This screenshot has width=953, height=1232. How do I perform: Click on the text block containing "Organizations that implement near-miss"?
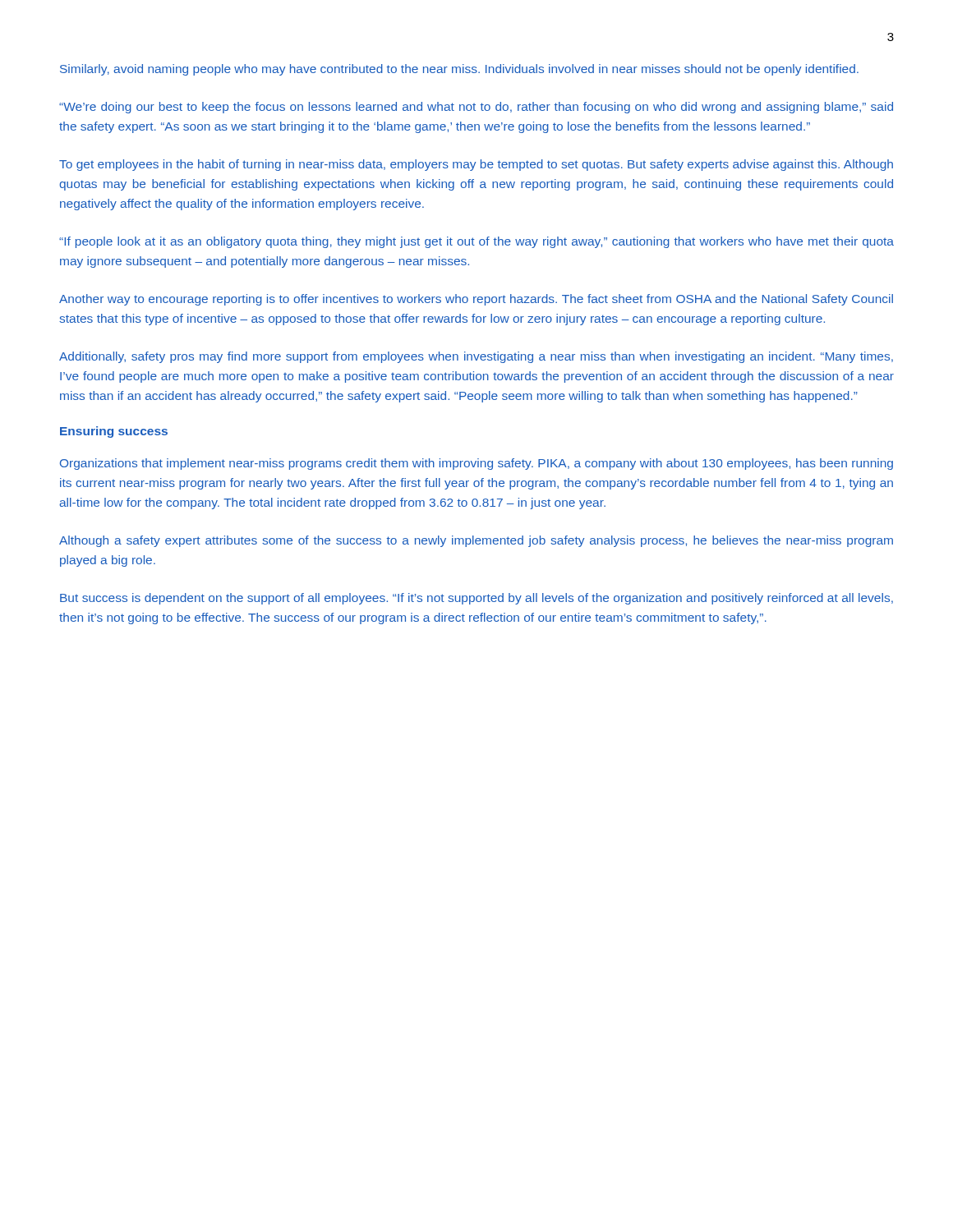click(x=476, y=483)
